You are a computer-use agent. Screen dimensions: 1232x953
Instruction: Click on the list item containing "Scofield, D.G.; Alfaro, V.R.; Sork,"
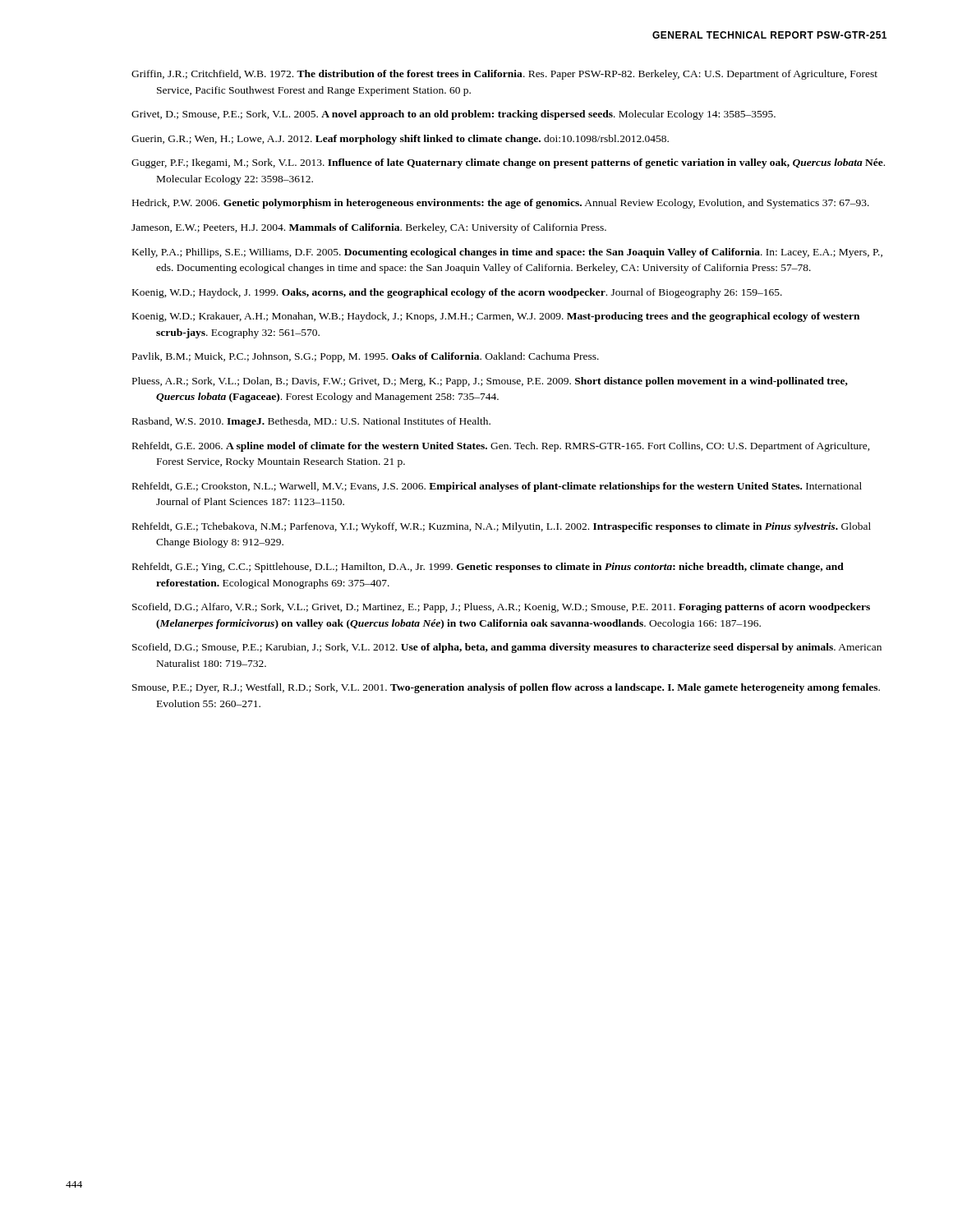[501, 615]
